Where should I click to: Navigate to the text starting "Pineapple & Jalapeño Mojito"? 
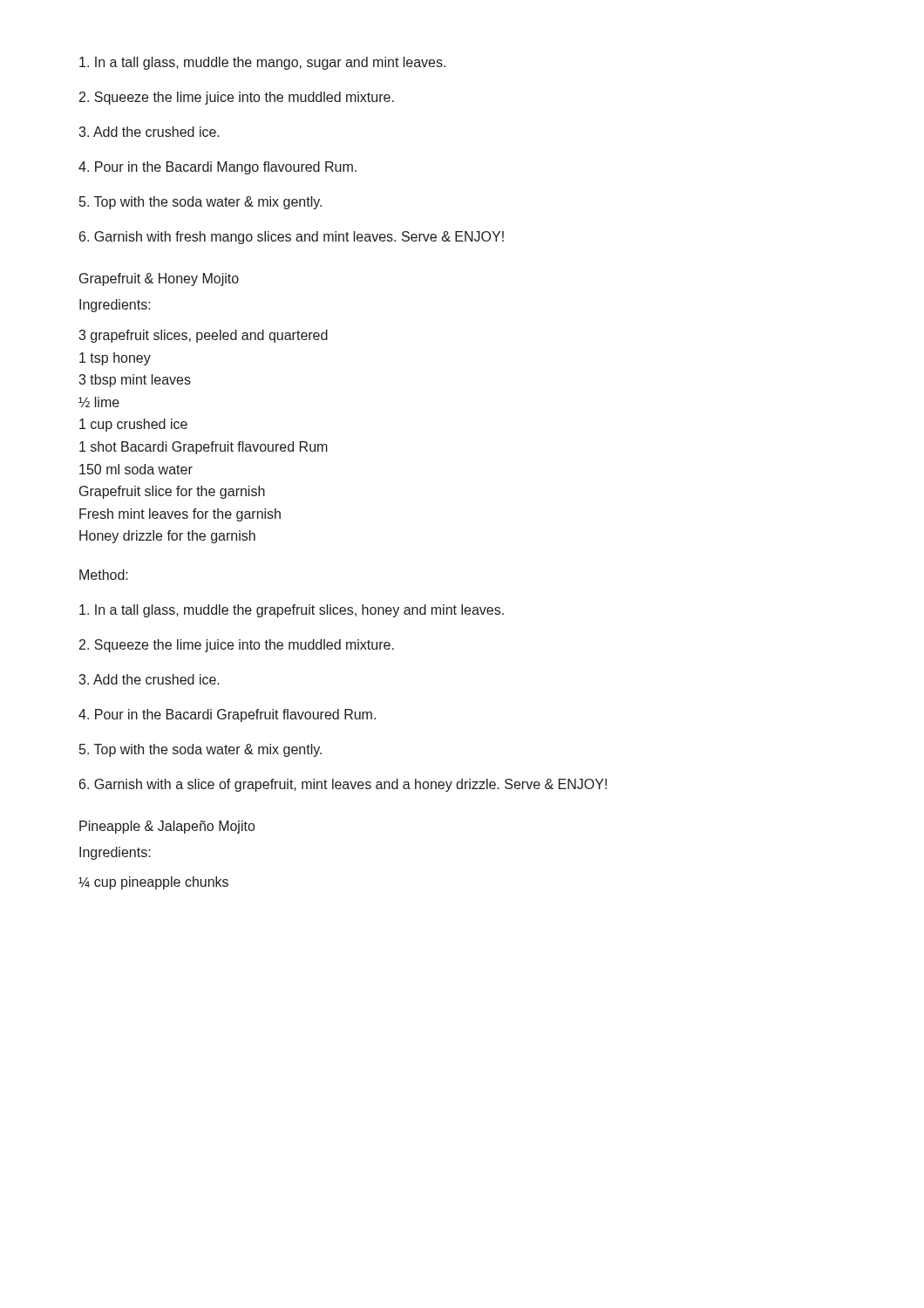(167, 826)
